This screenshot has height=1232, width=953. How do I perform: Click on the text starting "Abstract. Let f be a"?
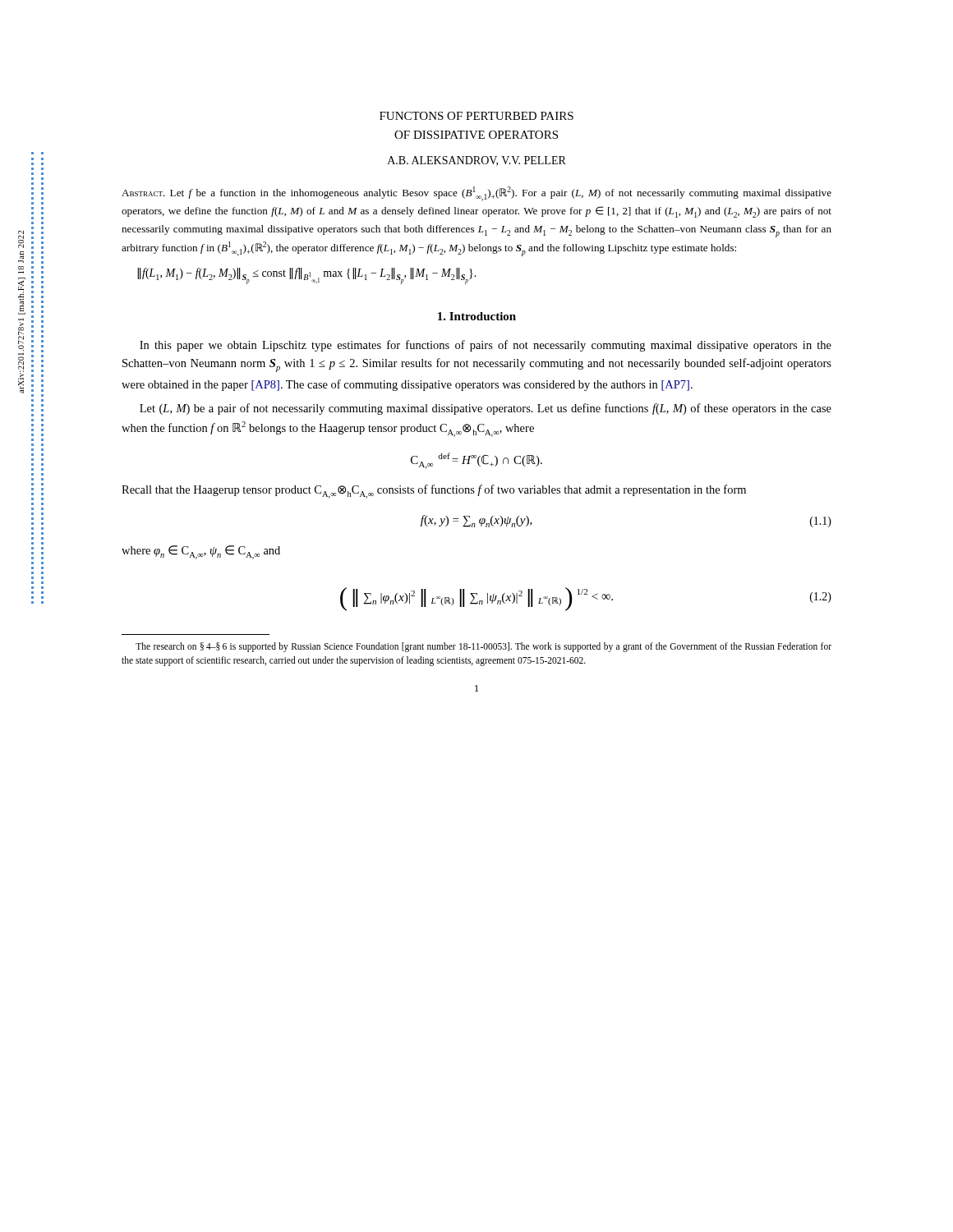click(x=476, y=236)
